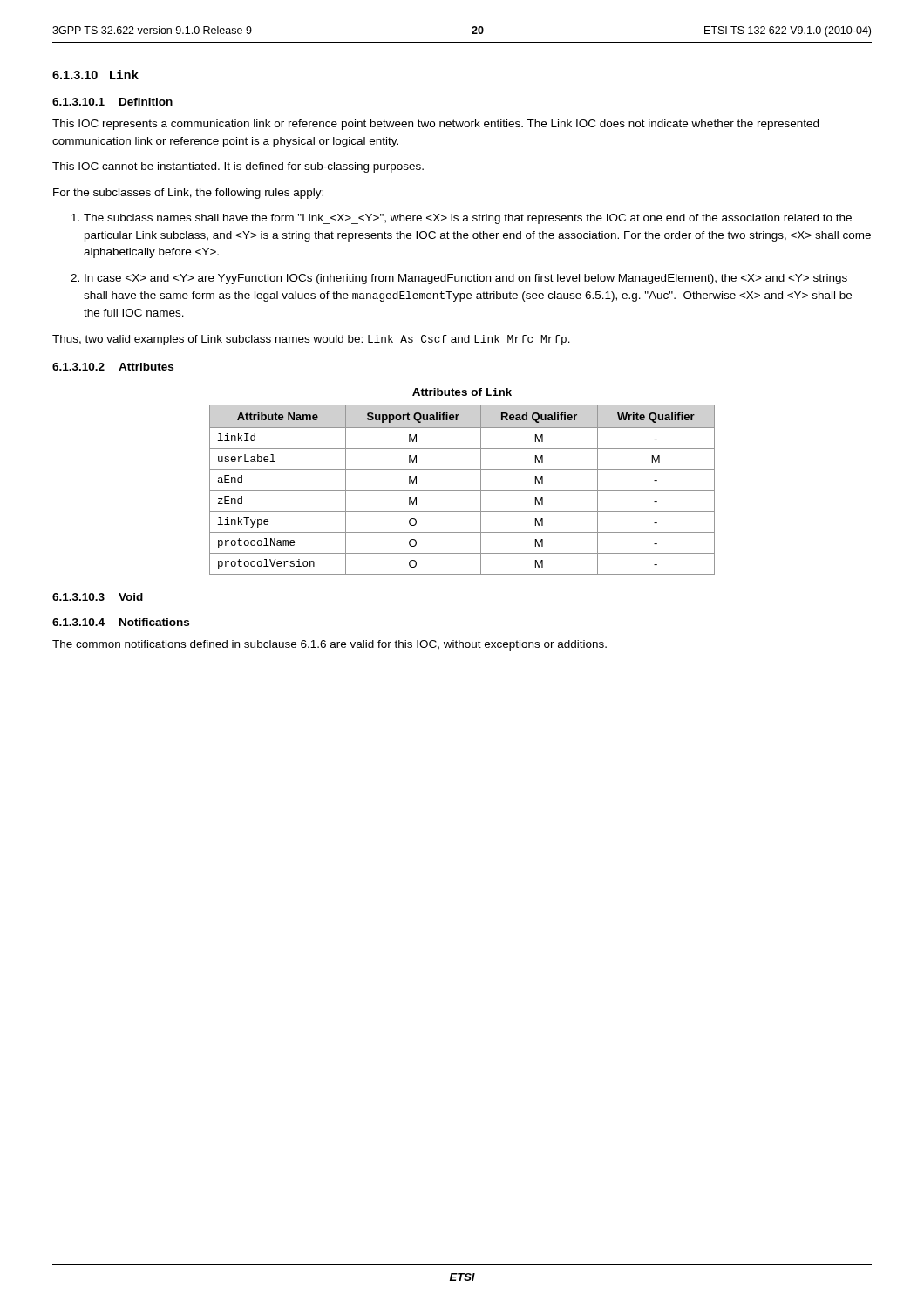Screen dimensions: 1308x924
Task: Click on the list item with the text "In case and are YyyFunction IOCs (inheriting"
Action: pyautogui.click(x=468, y=295)
